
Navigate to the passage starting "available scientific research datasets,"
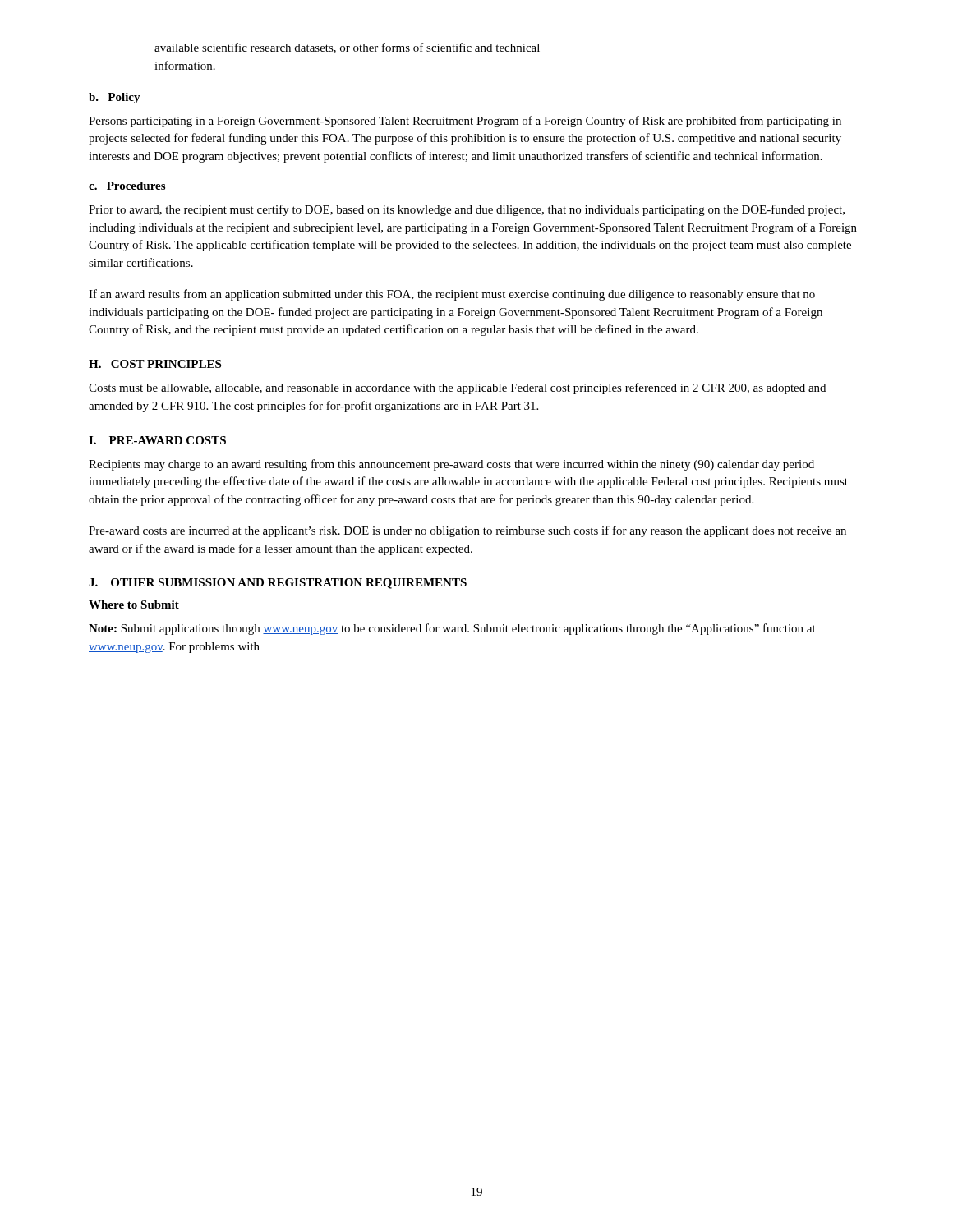[x=347, y=57]
